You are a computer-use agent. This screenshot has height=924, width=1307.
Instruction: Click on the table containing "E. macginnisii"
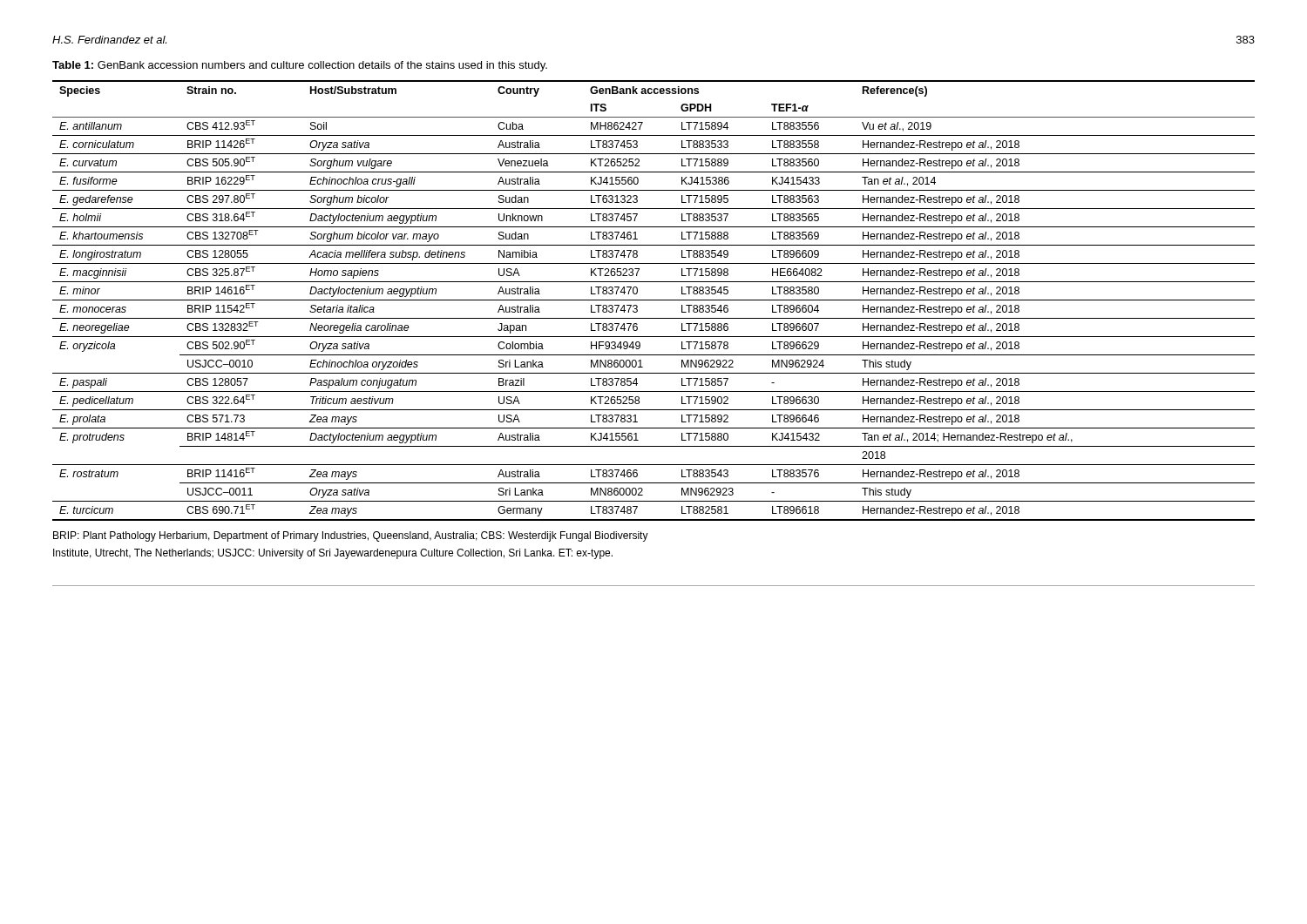[654, 300]
